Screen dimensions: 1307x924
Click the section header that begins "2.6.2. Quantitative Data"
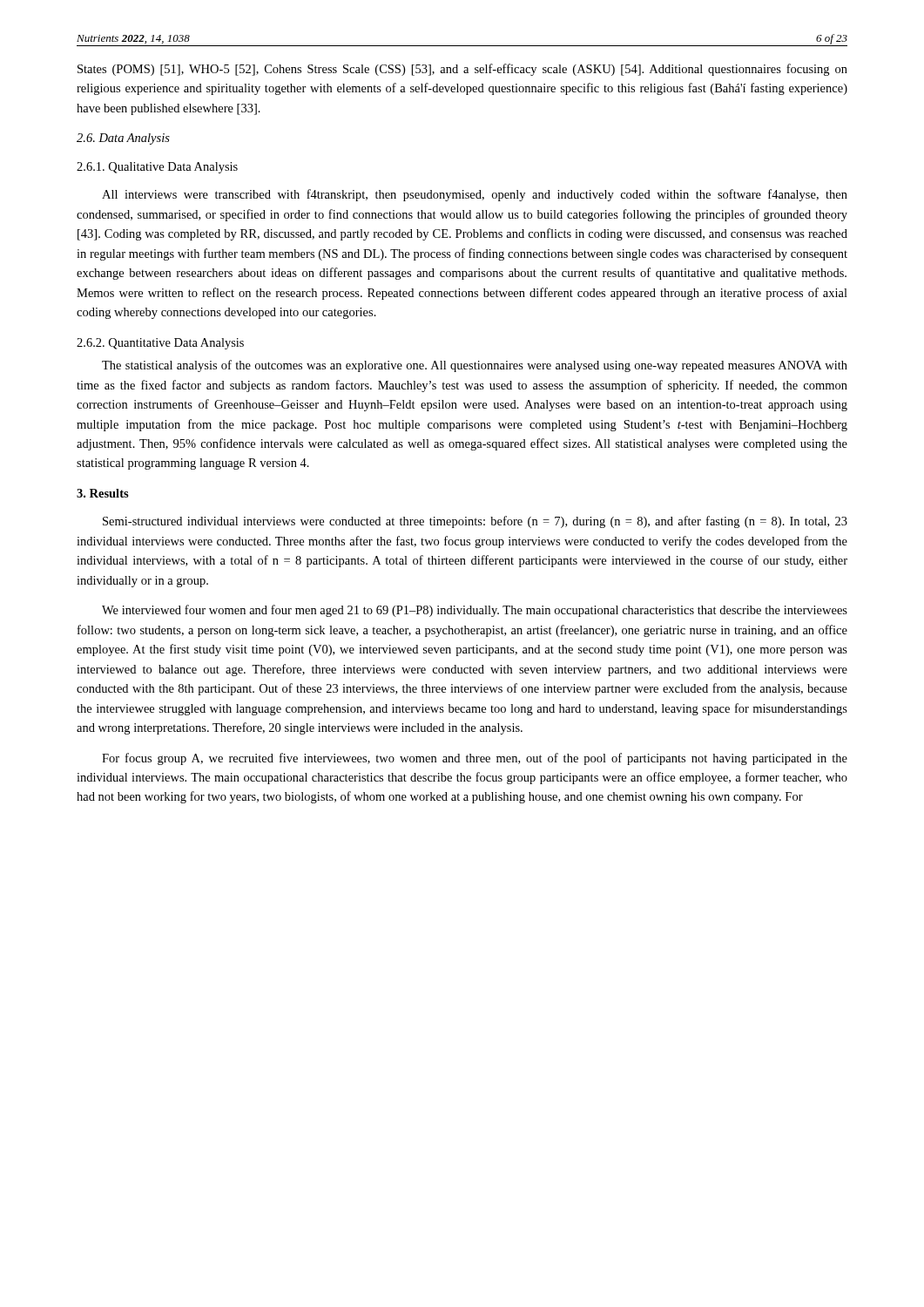[160, 344]
